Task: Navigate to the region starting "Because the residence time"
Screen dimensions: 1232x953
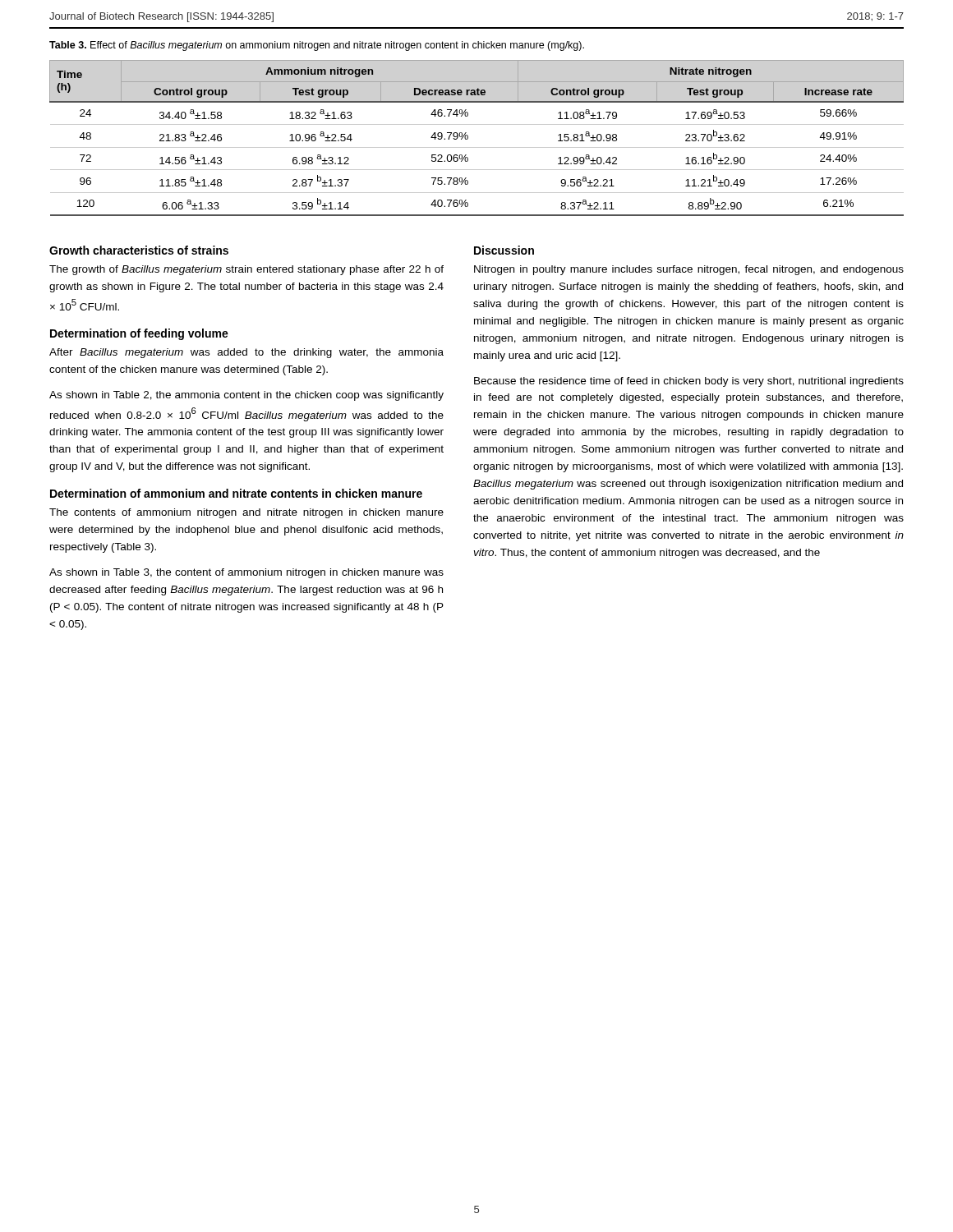Action: point(688,466)
